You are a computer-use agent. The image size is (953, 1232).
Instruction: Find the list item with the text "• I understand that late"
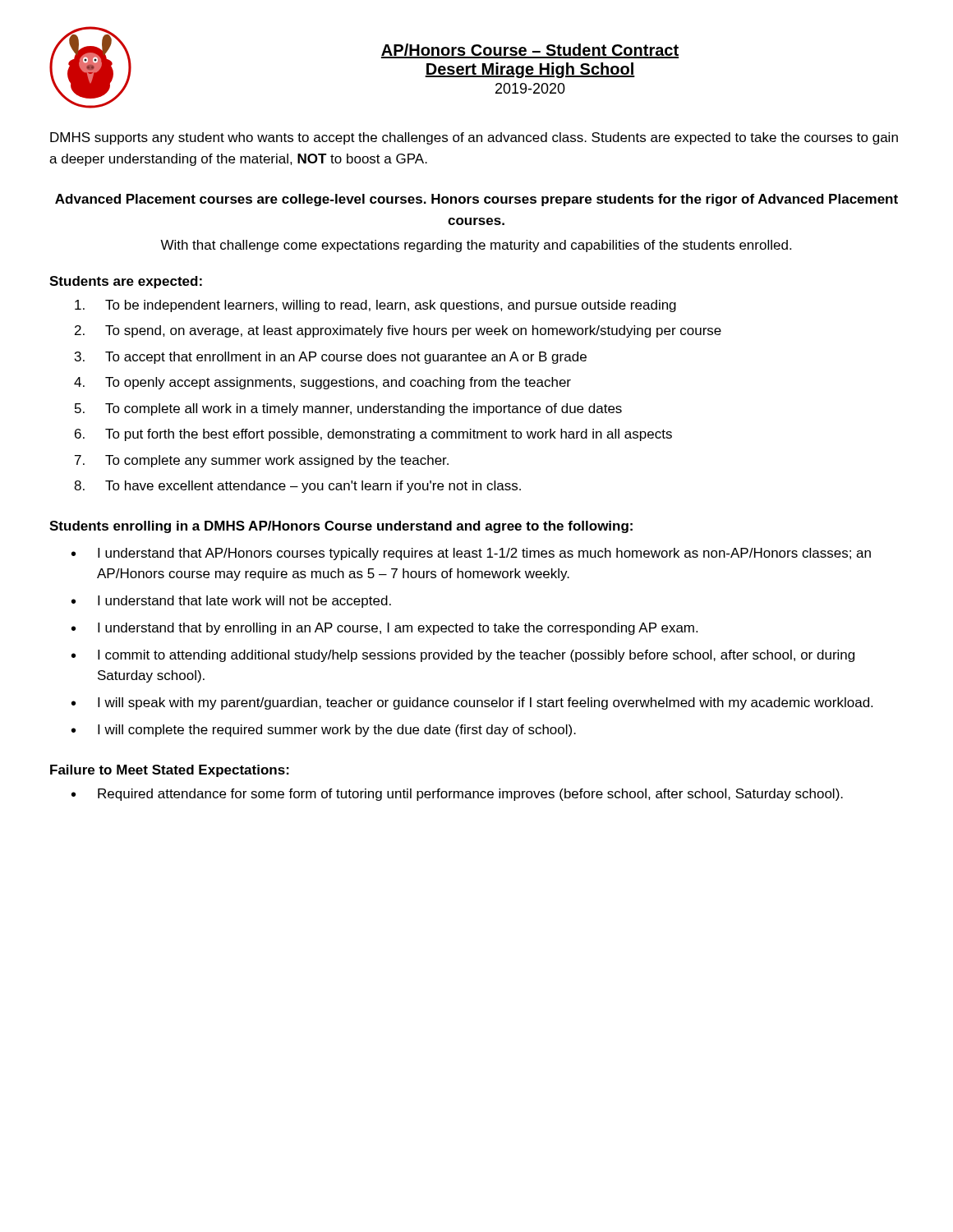pyautogui.click(x=231, y=602)
